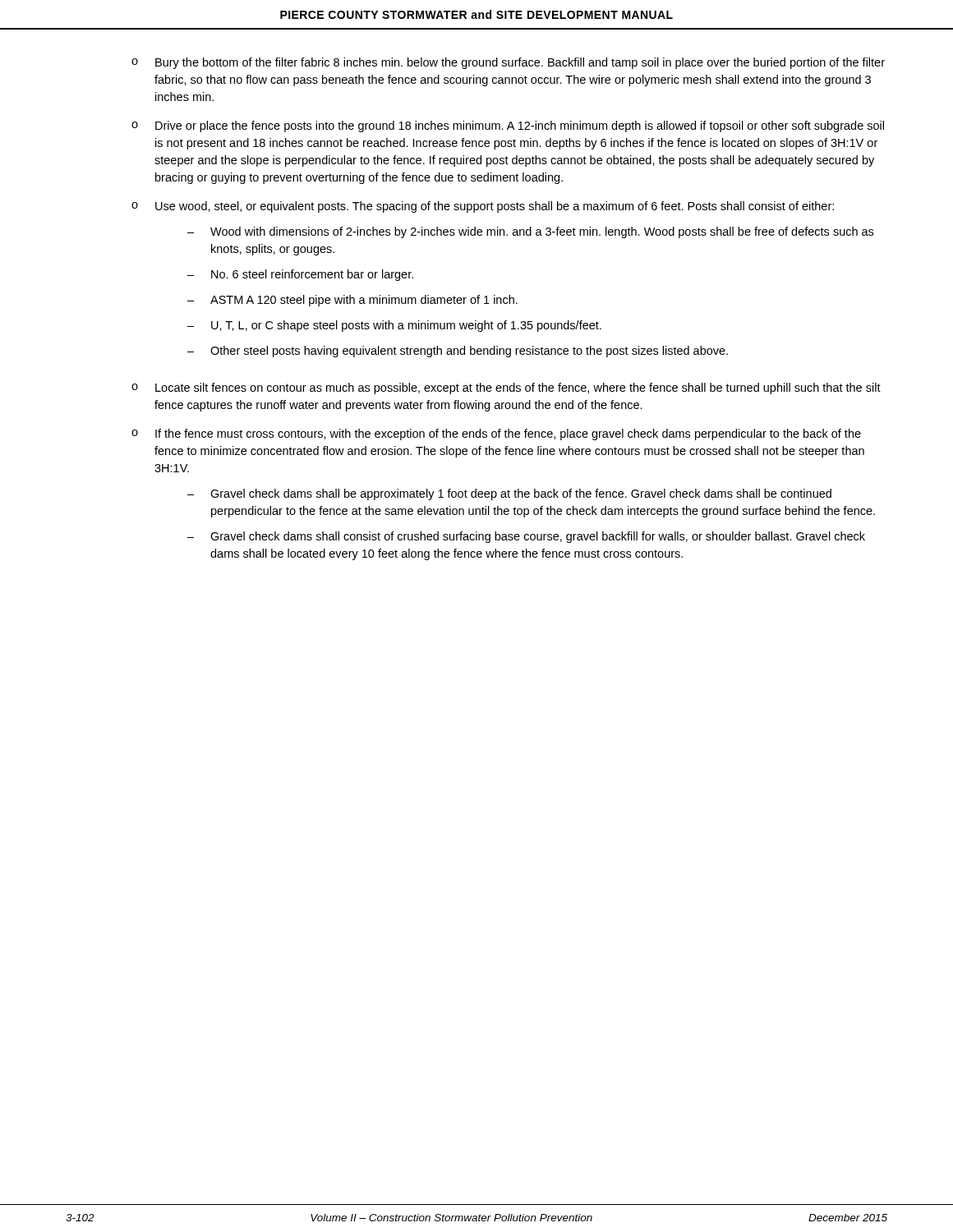Click on the list item with the text "– Wood with dimensions"
The height and width of the screenshot is (1232, 953).
pos(537,241)
